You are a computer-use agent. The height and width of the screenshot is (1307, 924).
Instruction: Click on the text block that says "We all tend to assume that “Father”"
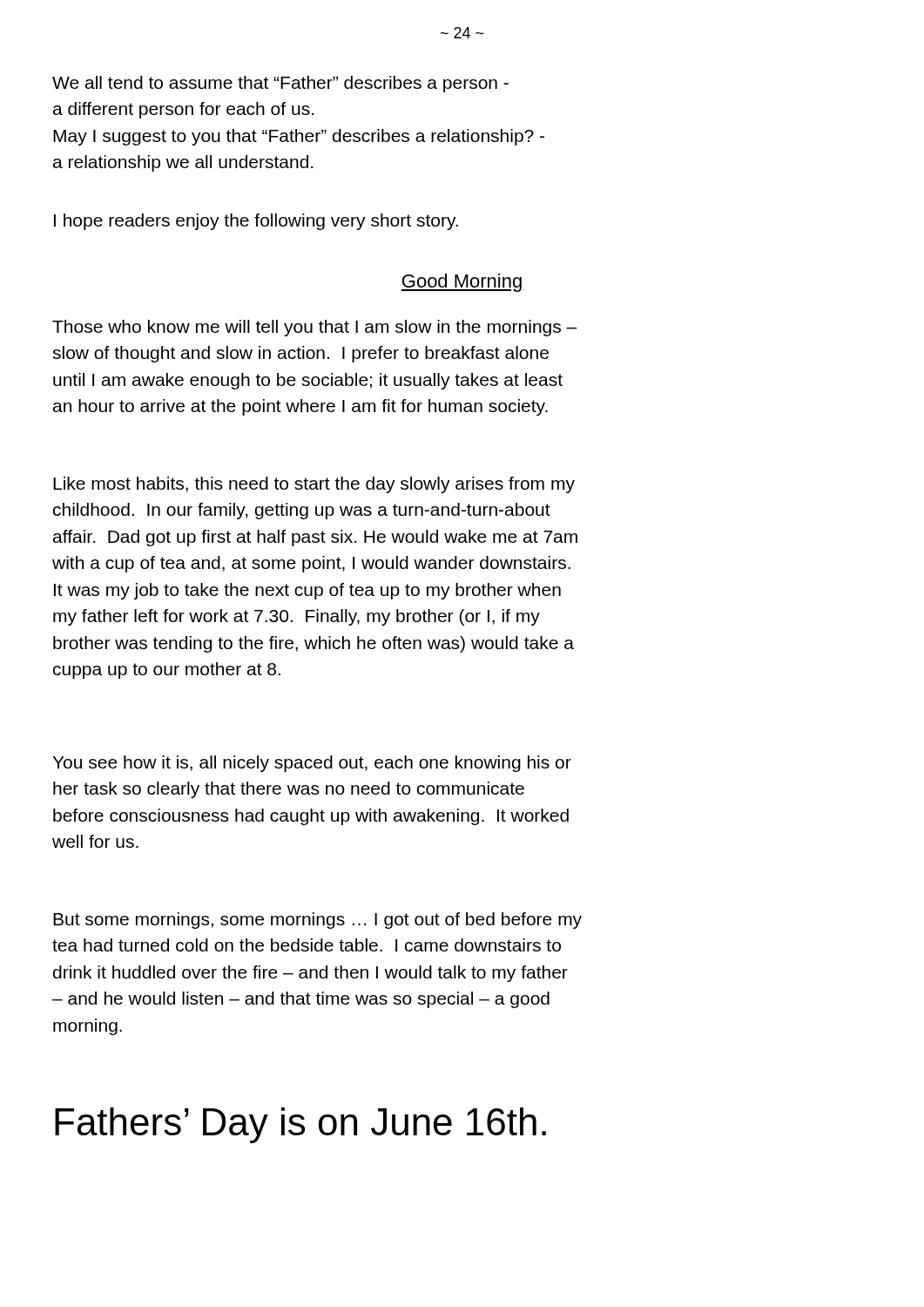click(299, 122)
